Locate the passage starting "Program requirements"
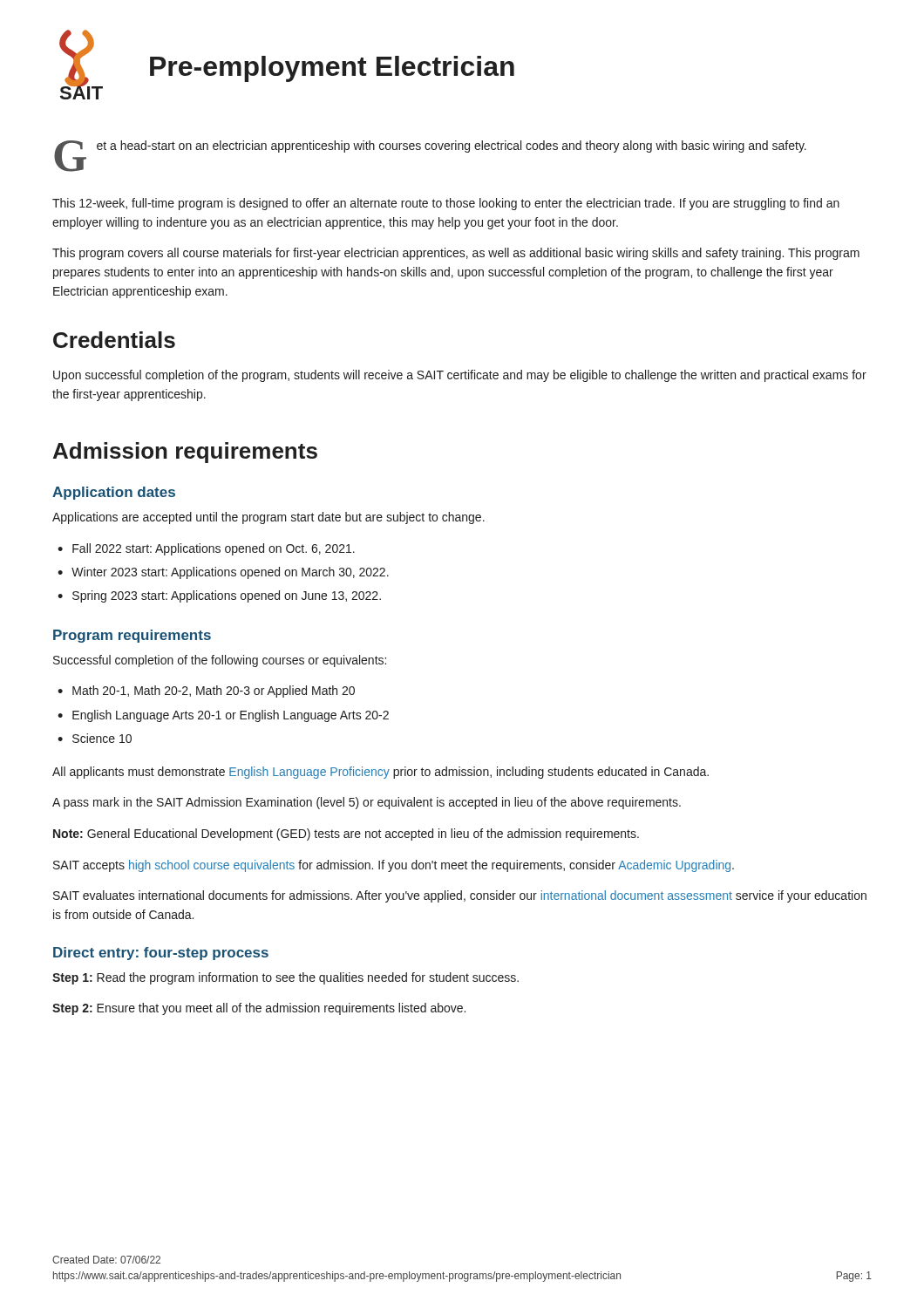Screen dimensions: 1308x924 click(x=132, y=635)
